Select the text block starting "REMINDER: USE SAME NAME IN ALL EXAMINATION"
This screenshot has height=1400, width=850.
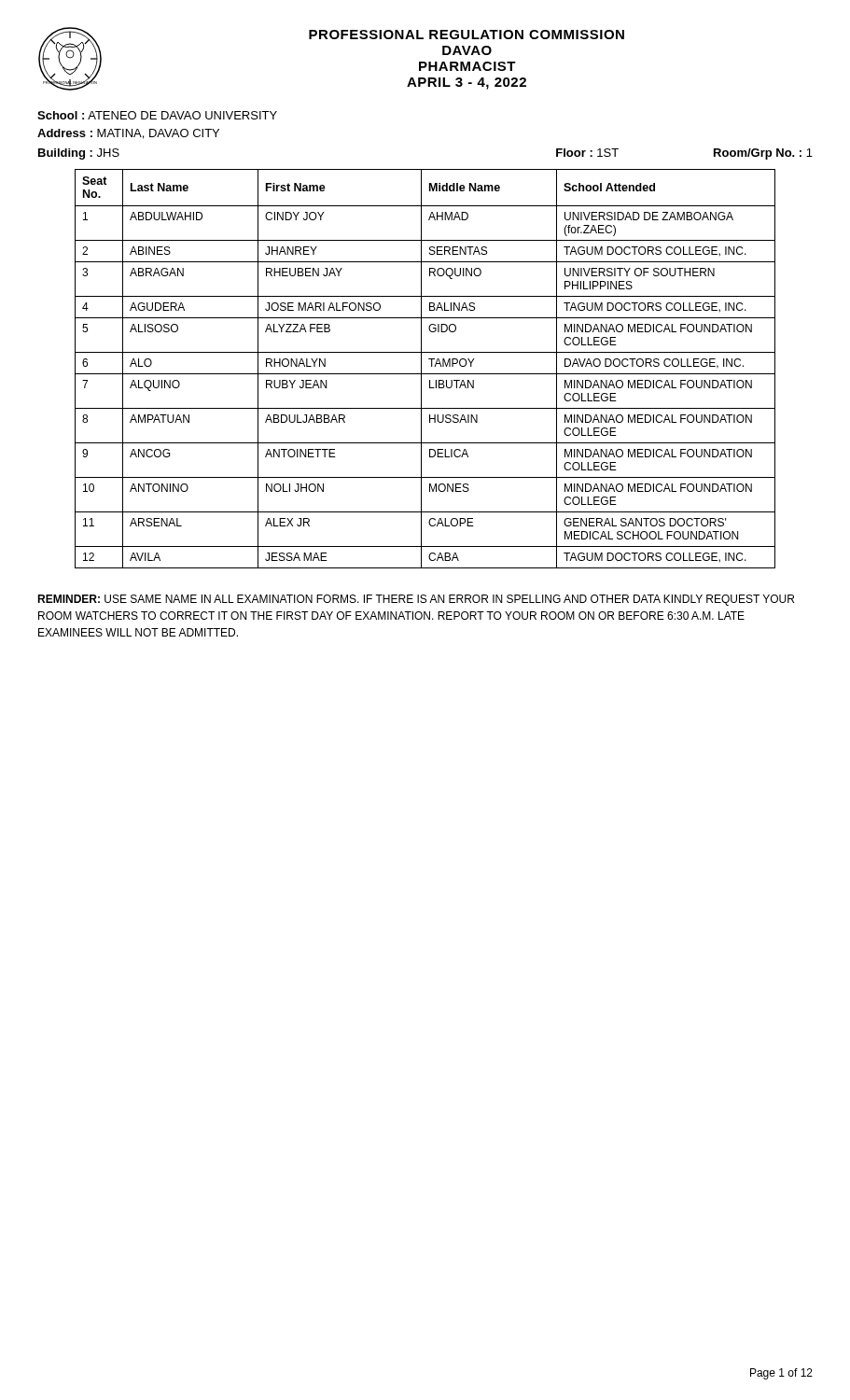coord(416,616)
